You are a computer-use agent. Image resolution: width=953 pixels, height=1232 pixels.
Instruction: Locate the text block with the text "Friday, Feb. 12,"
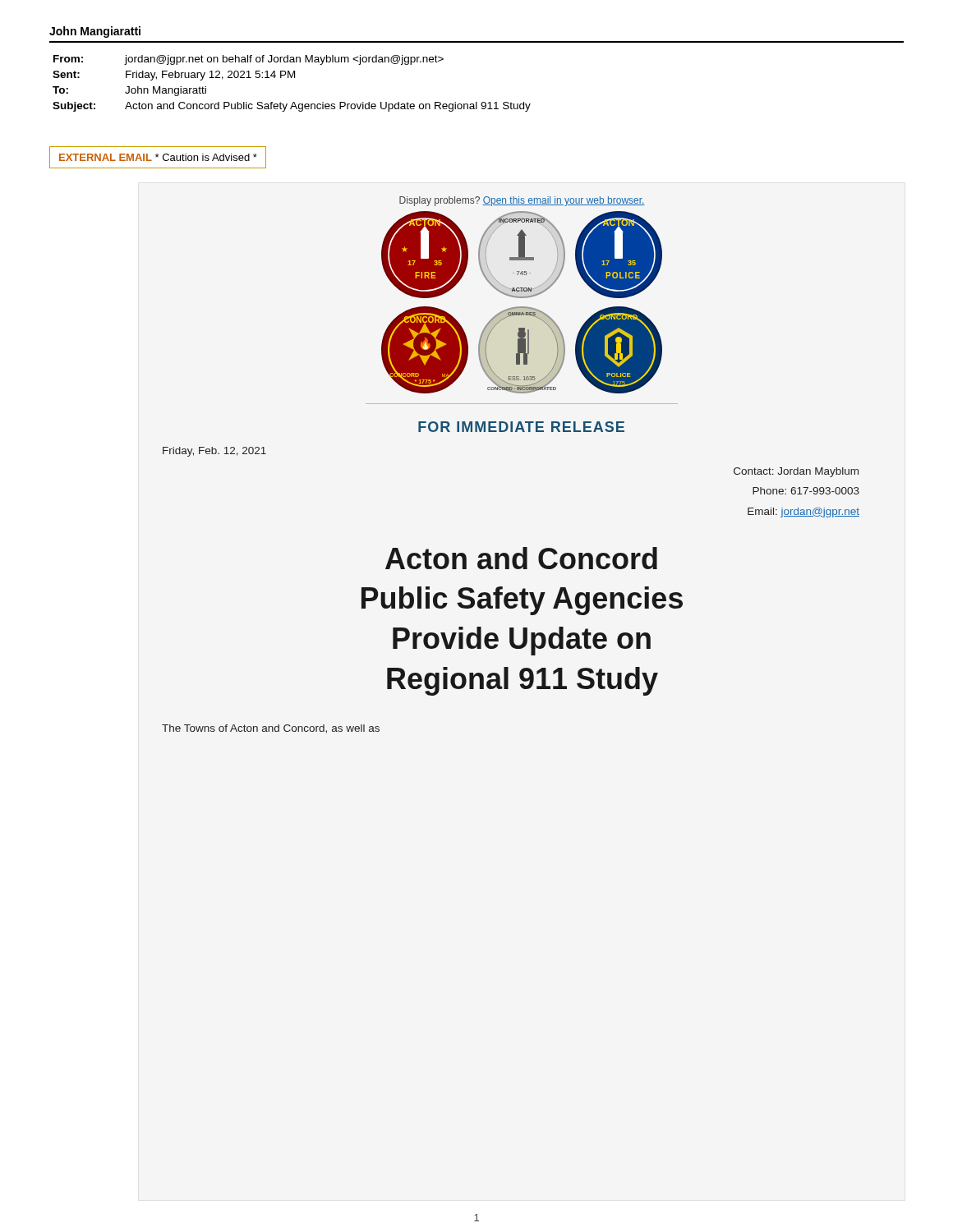(x=214, y=451)
